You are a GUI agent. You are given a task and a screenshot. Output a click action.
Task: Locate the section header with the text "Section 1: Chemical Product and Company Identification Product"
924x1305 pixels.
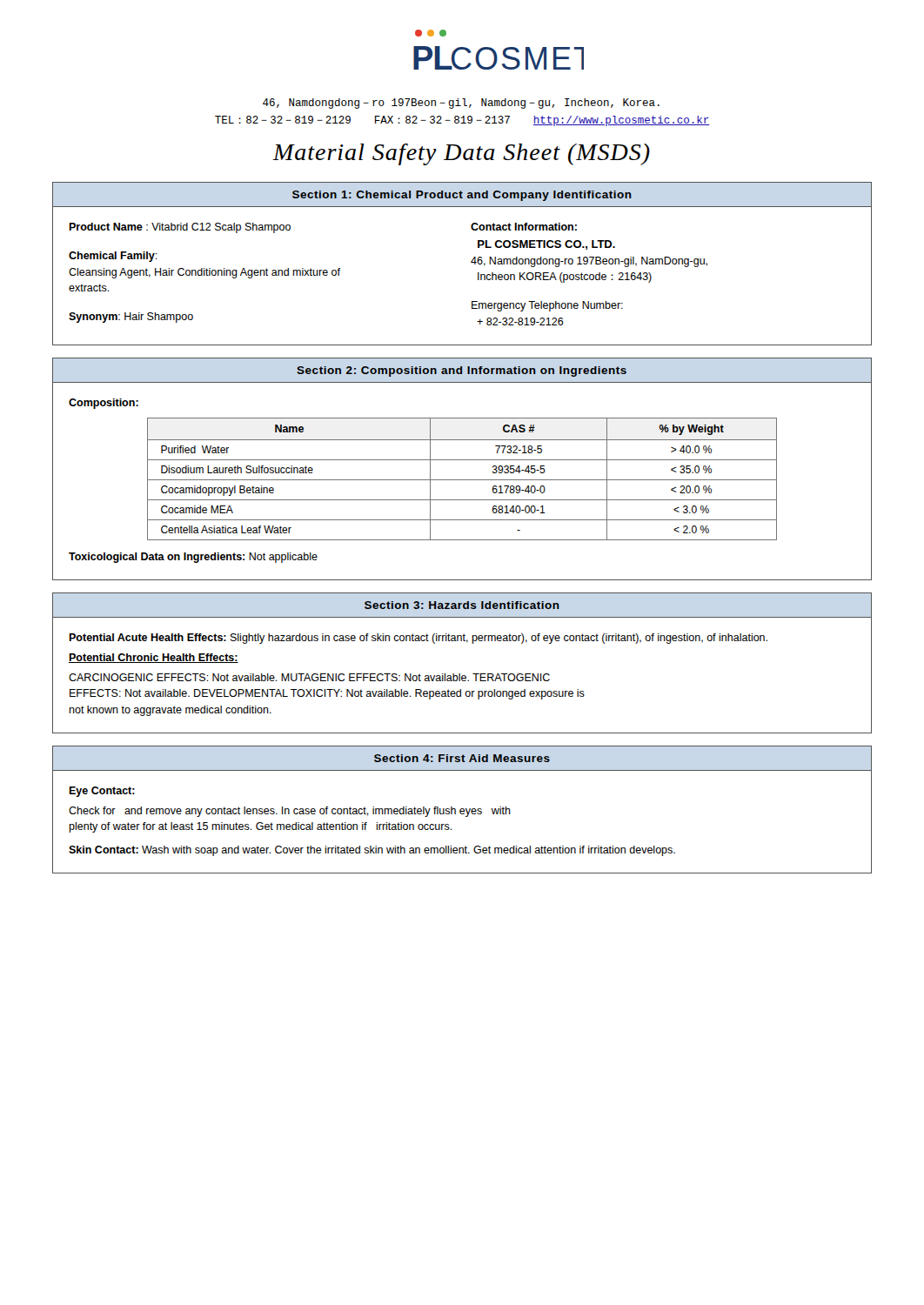(462, 263)
